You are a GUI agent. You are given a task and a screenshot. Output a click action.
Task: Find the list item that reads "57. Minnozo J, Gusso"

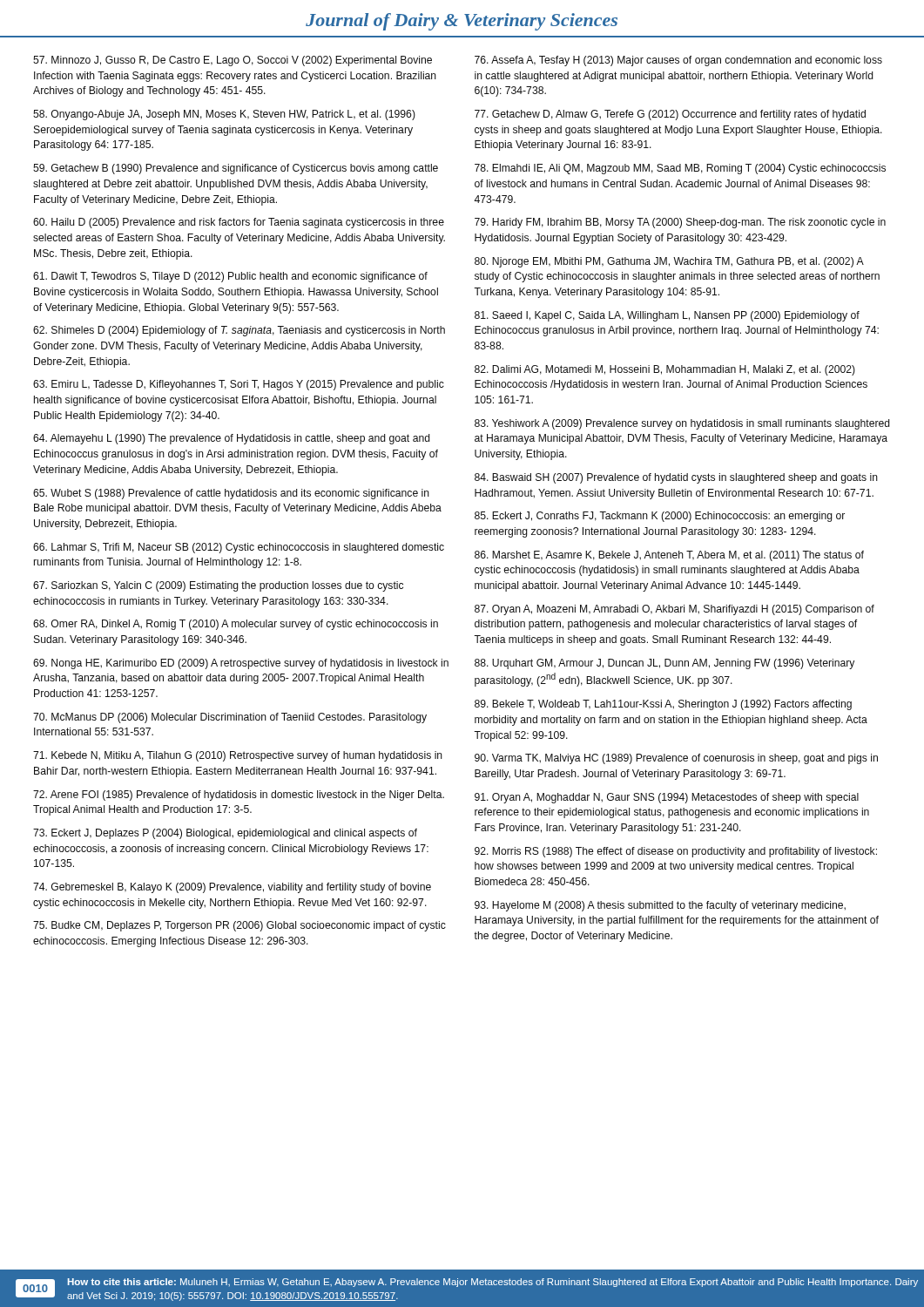(x=235, y=75)
